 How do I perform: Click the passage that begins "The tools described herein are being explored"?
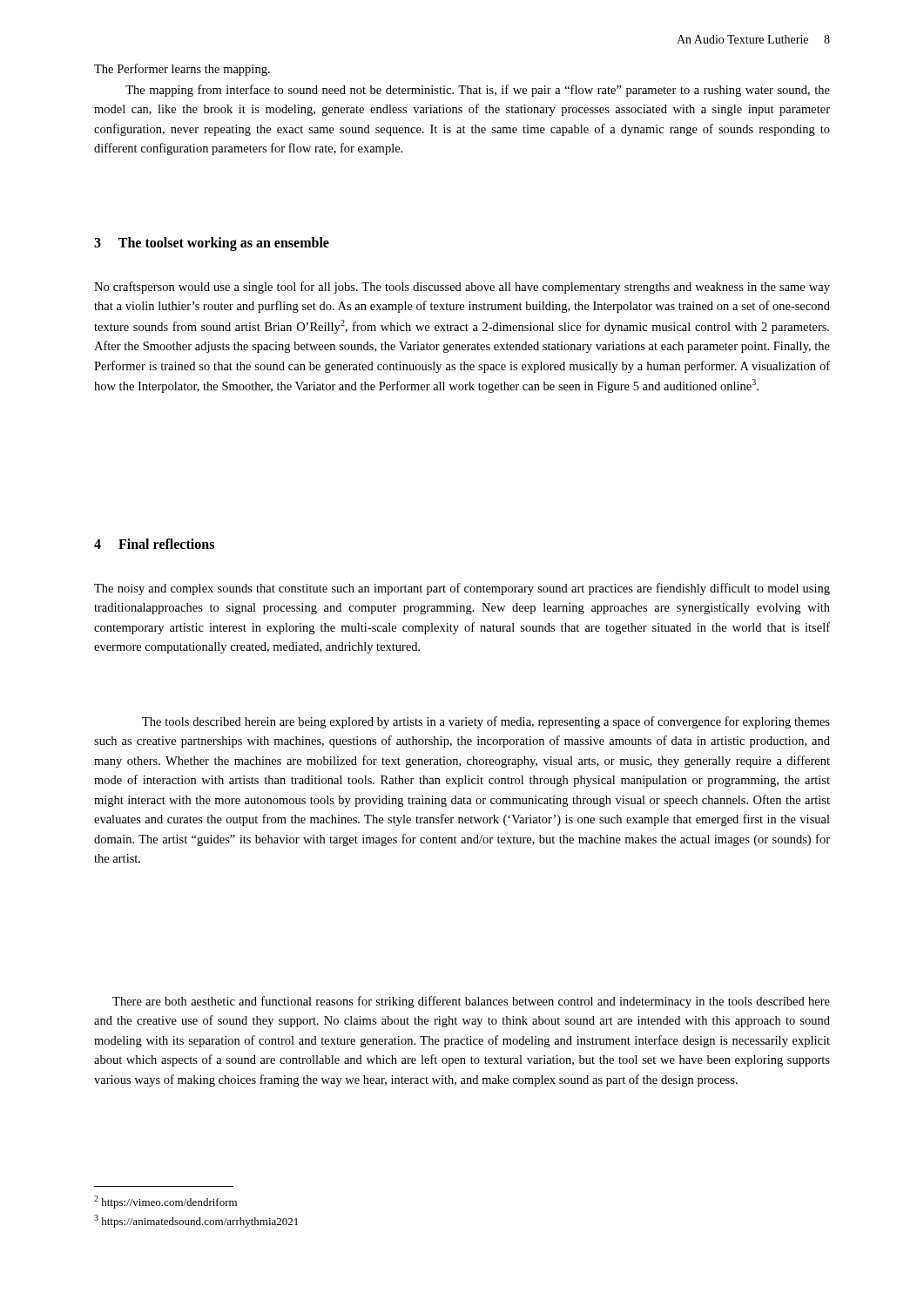click(x=462, y=790)
